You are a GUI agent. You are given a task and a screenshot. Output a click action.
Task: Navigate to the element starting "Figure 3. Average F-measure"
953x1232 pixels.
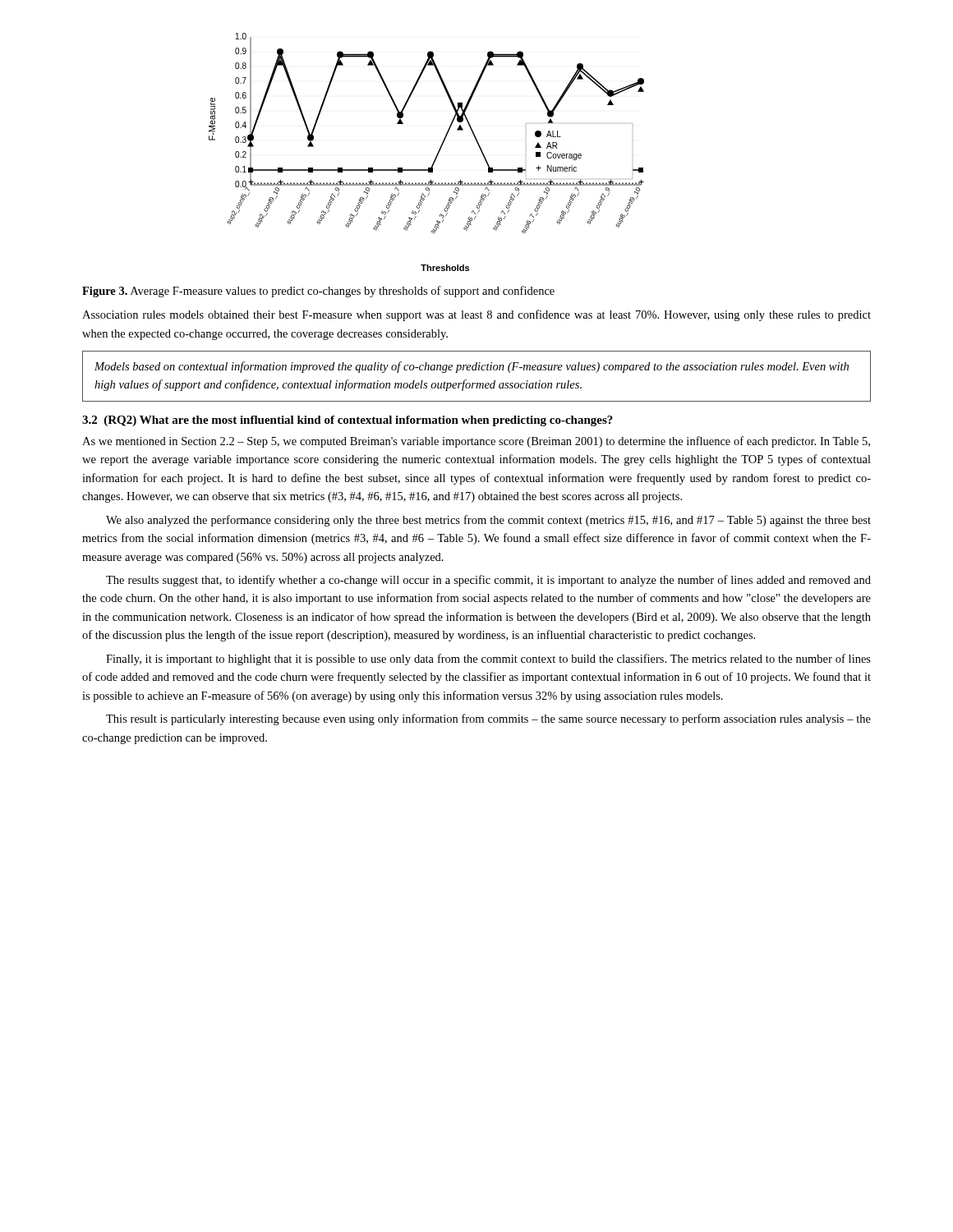(318, 291)
